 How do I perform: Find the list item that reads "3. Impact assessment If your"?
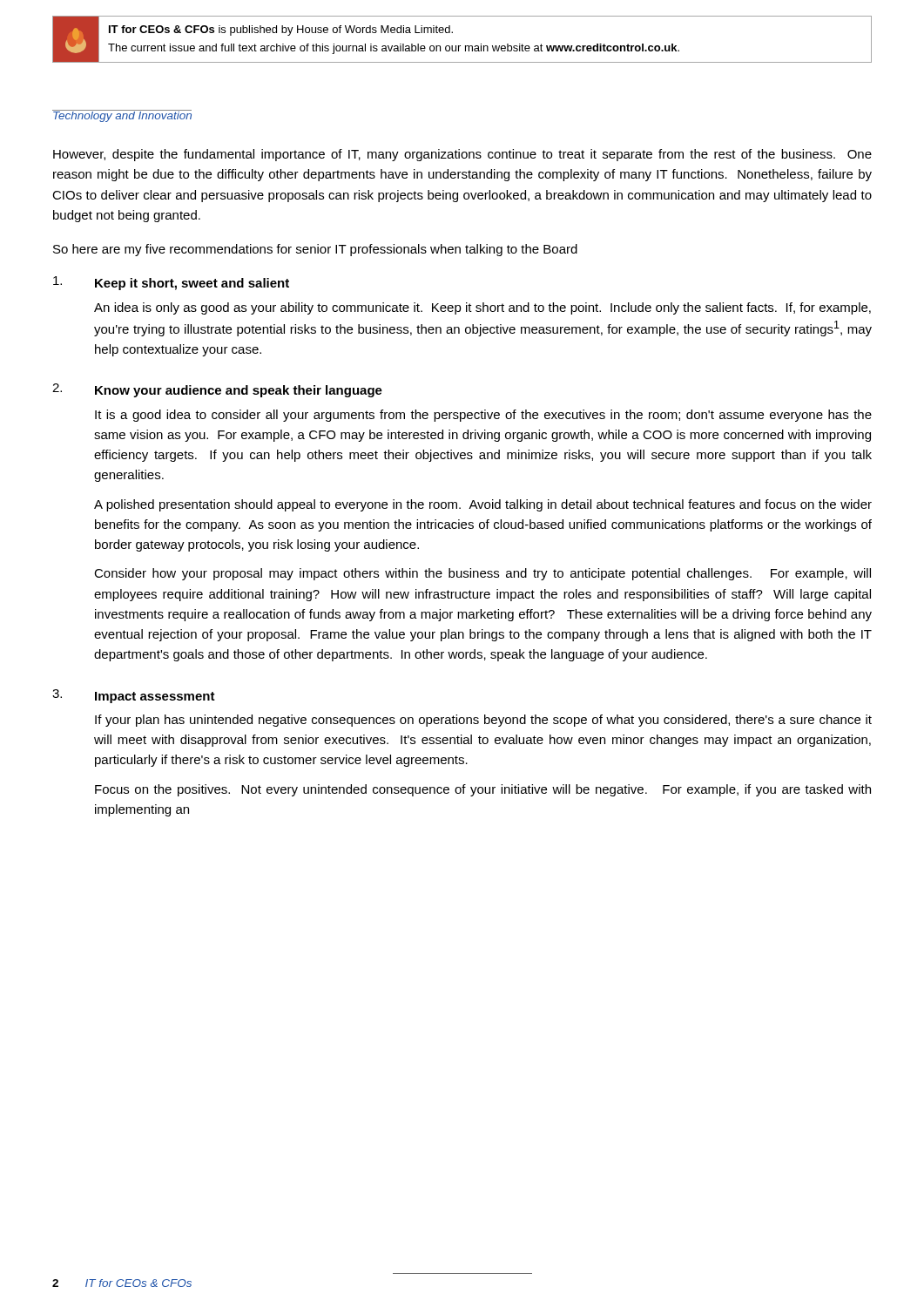(462, 756)
